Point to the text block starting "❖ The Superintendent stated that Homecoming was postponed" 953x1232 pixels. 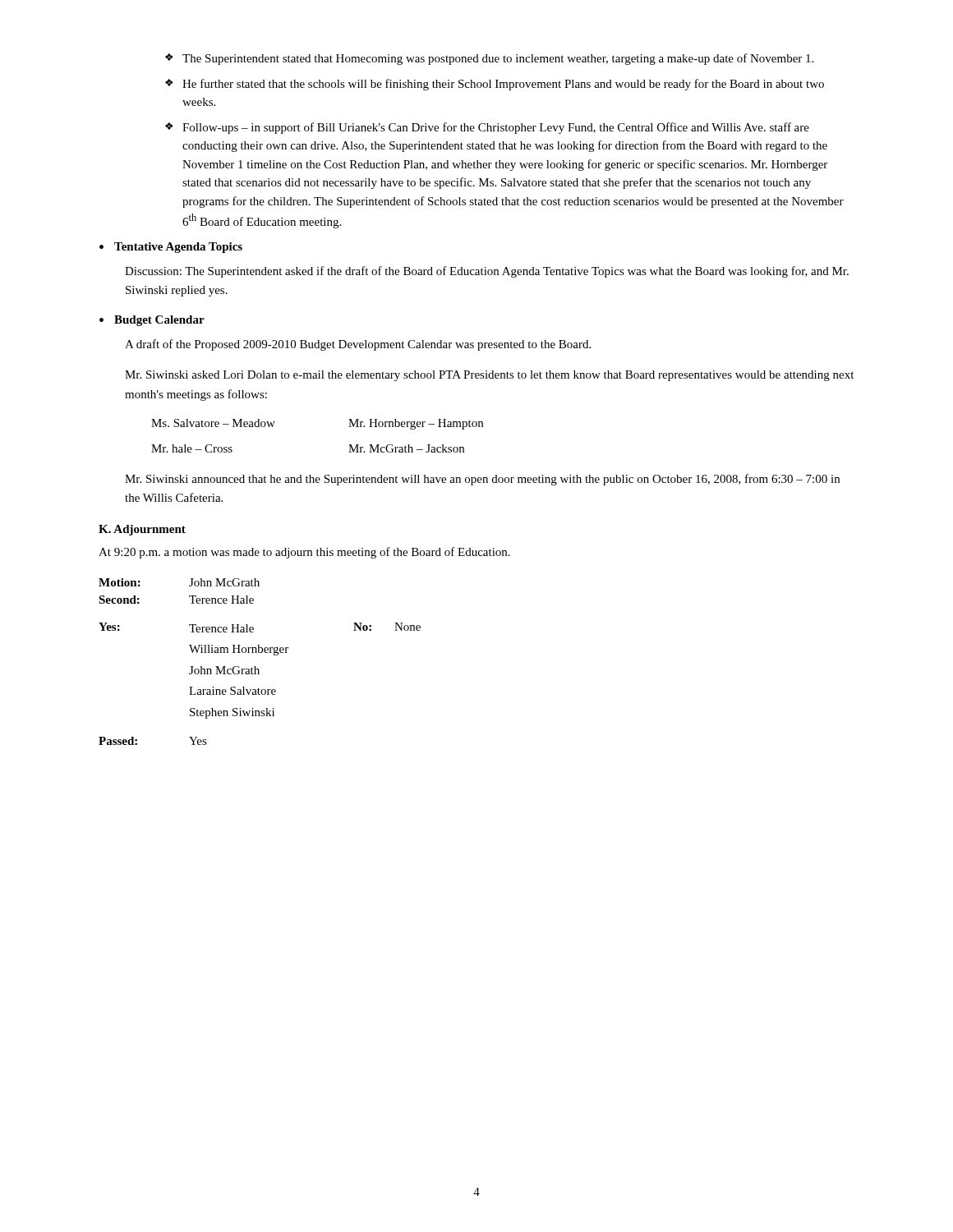(x=509, y=59)
